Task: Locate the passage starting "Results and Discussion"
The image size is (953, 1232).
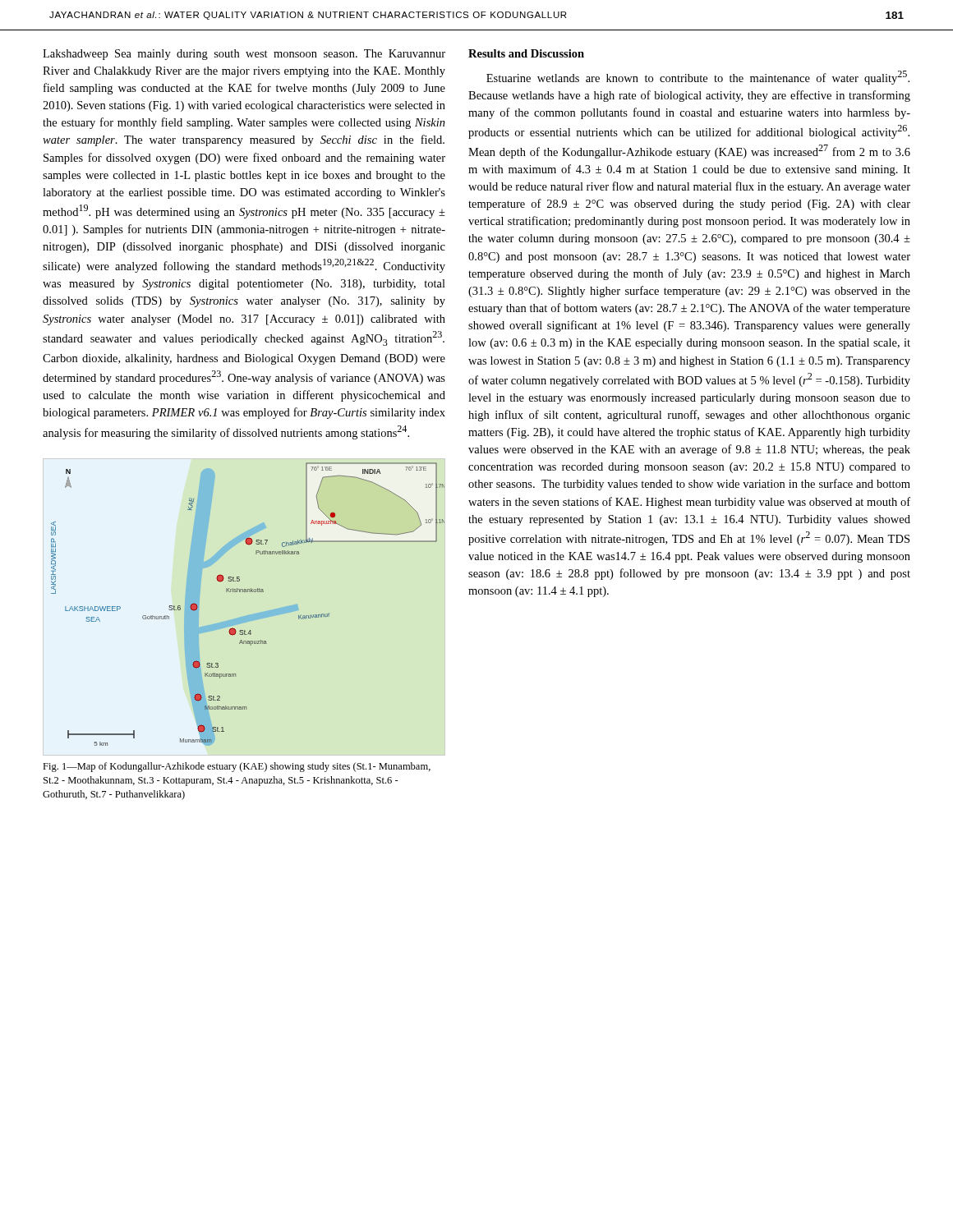Action: coord(526,53)
